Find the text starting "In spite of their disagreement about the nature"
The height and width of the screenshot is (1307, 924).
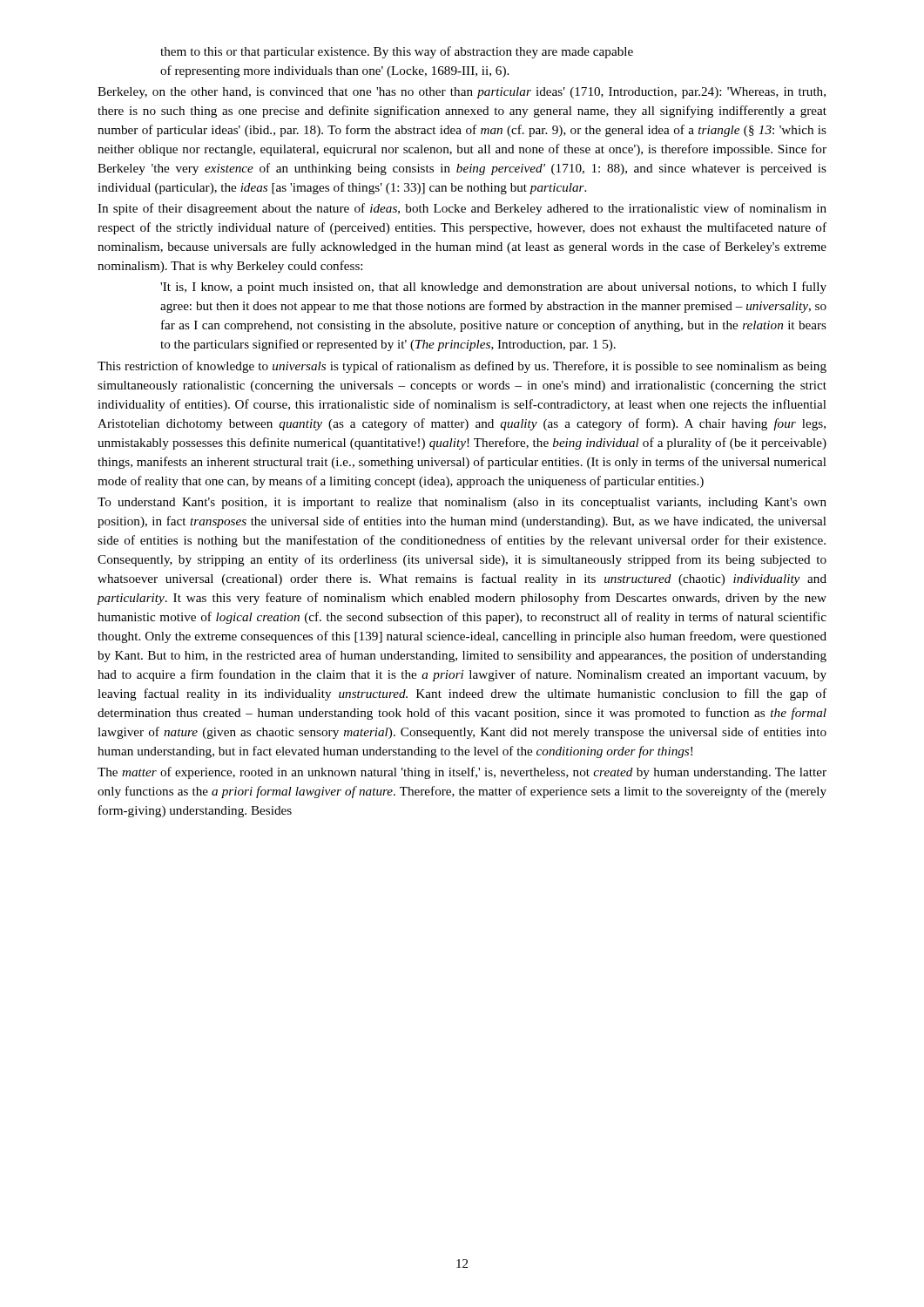coord(462,237)
